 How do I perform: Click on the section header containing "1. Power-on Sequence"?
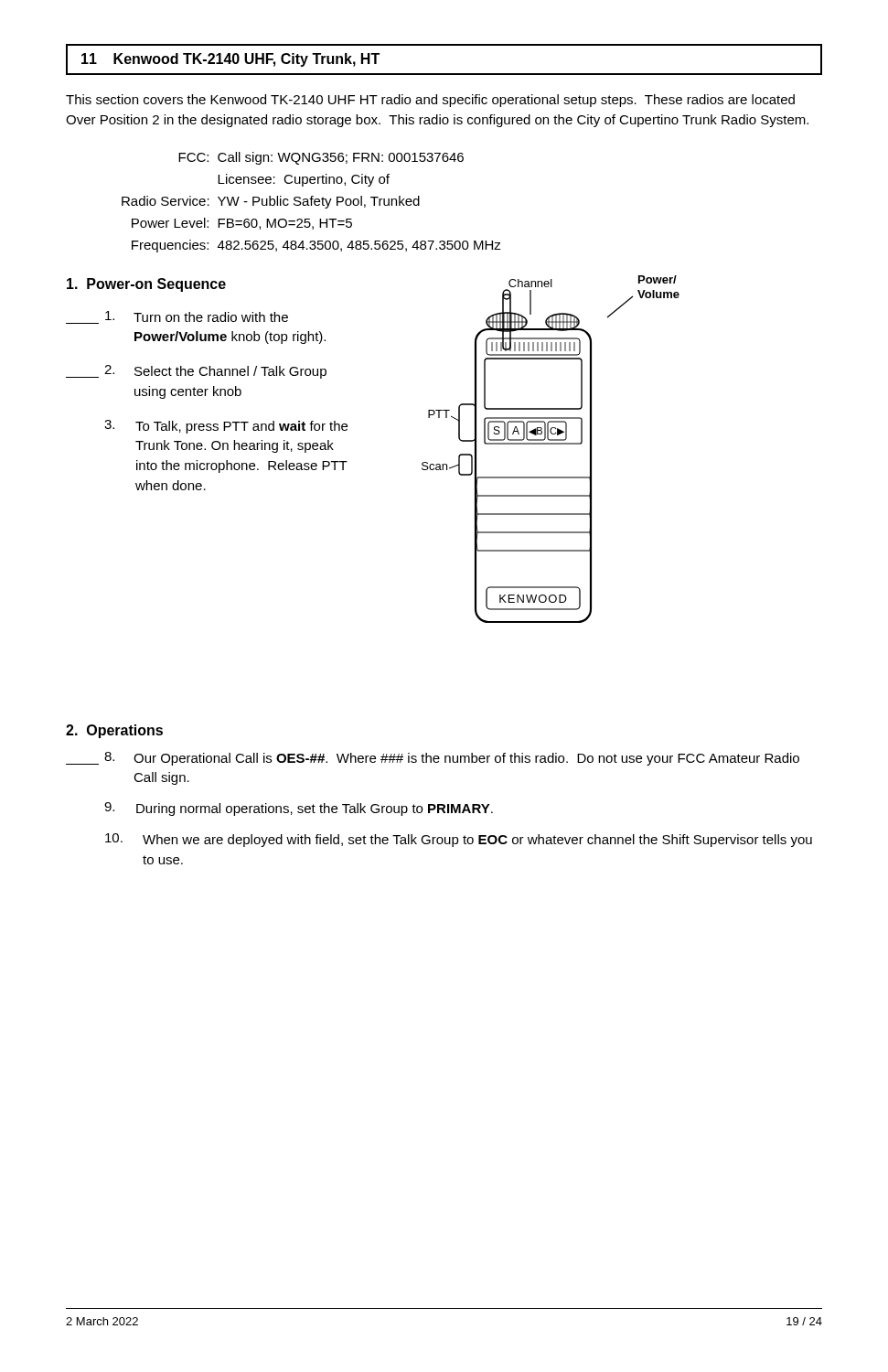click(x=146, y=284)
